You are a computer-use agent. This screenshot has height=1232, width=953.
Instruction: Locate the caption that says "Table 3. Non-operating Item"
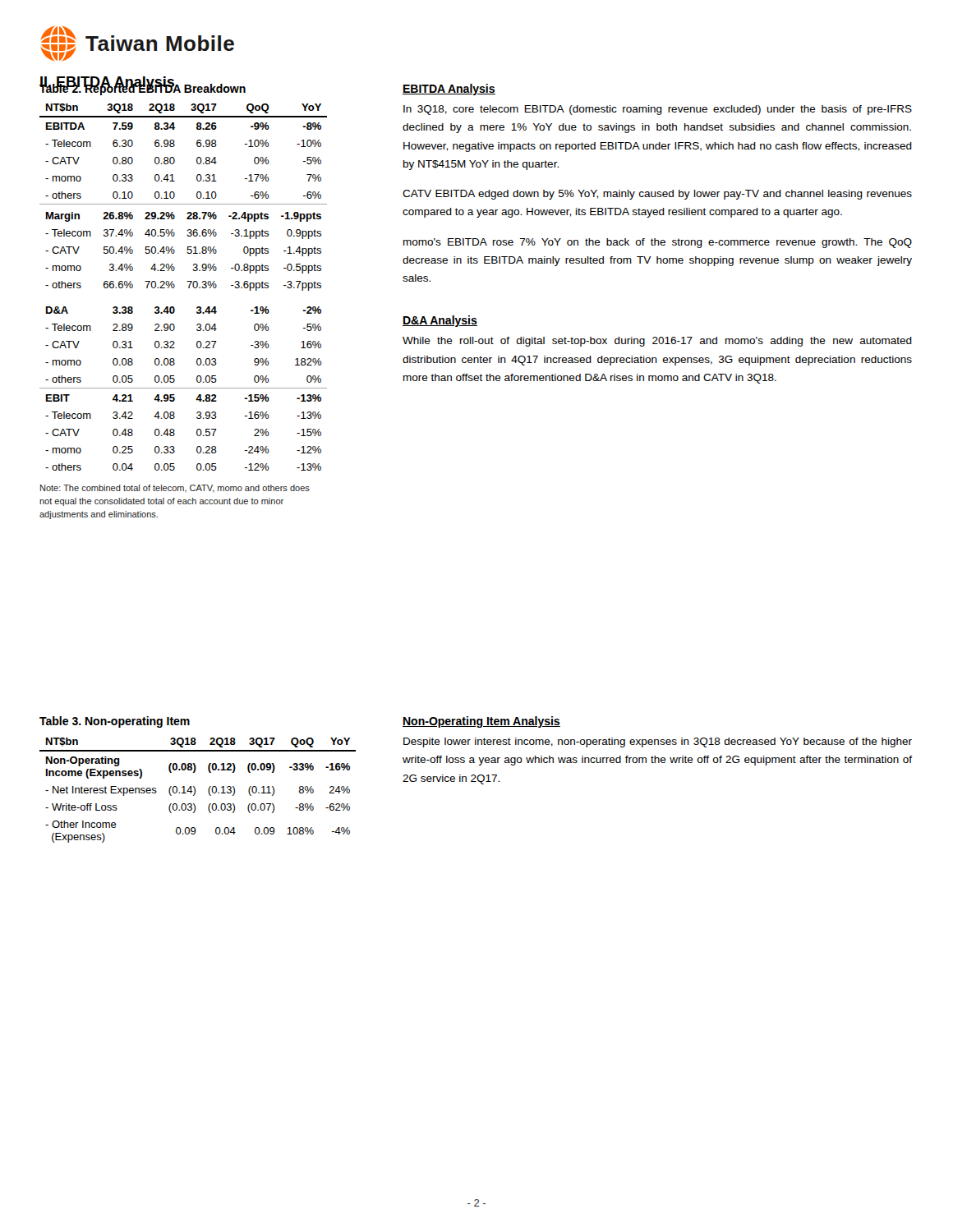[x=115, y=721]
